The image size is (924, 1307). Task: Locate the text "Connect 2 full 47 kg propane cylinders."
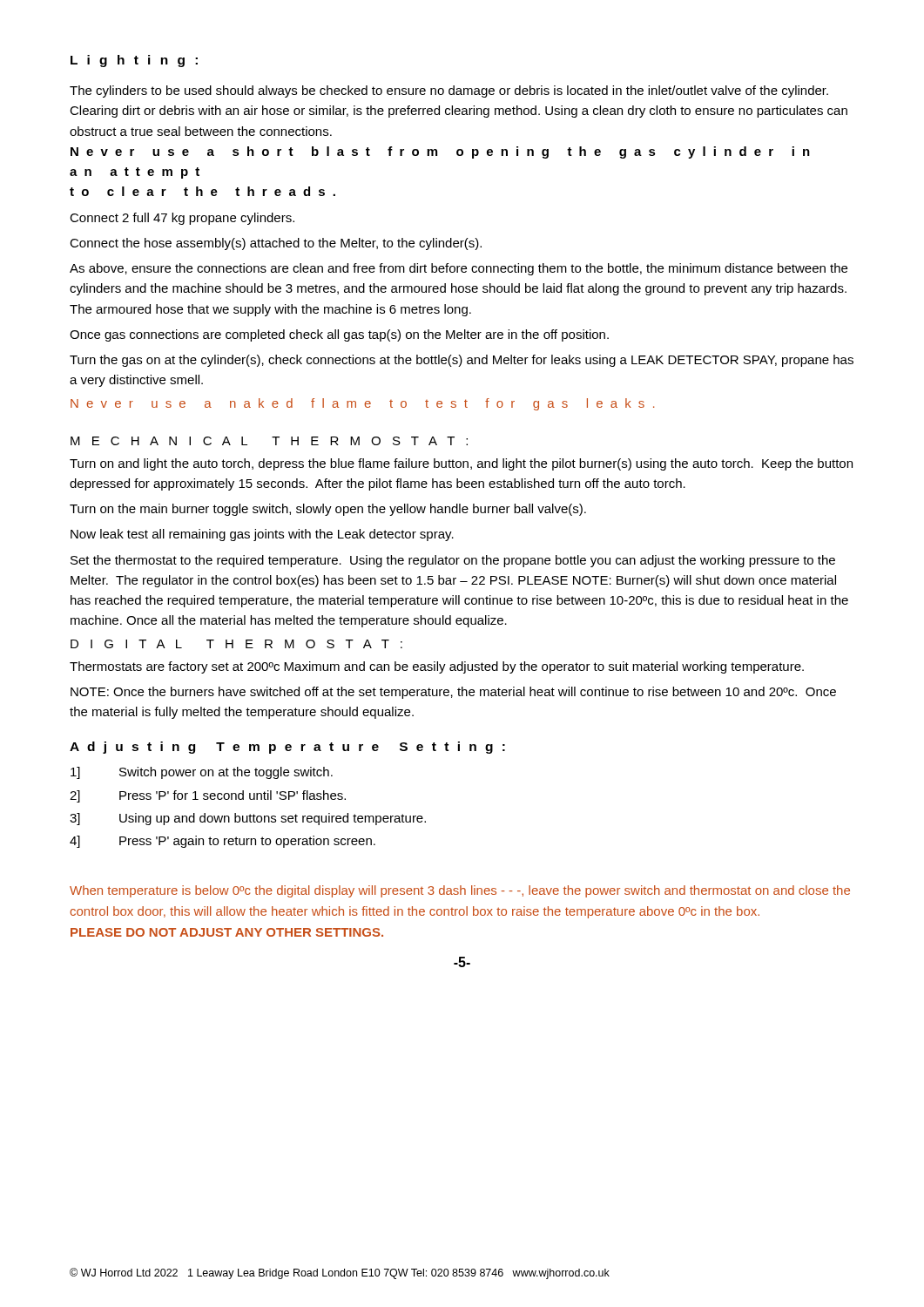click(183, 217)
